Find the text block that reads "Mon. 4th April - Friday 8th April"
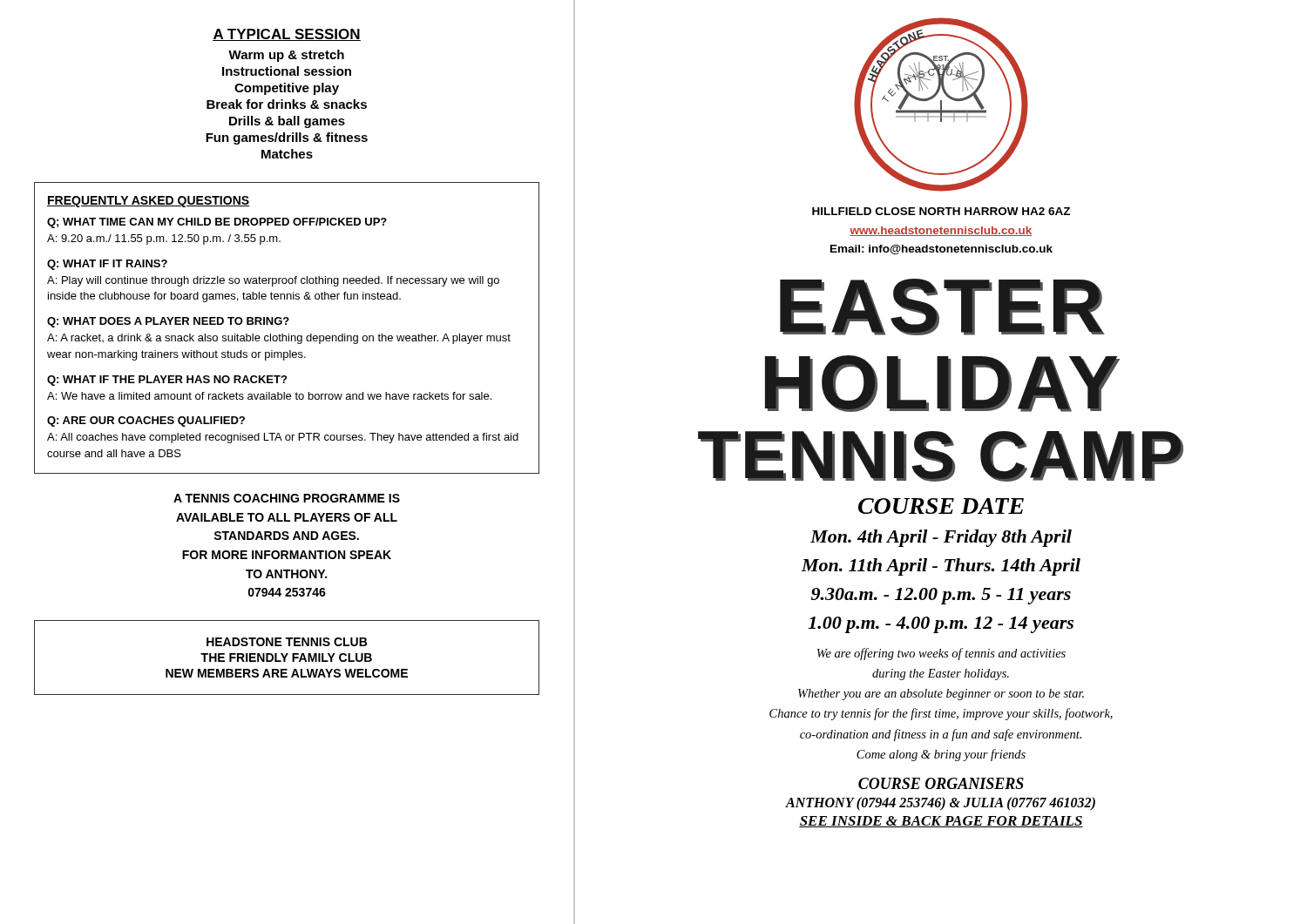Screen dimensions: 924x1307 941,579
